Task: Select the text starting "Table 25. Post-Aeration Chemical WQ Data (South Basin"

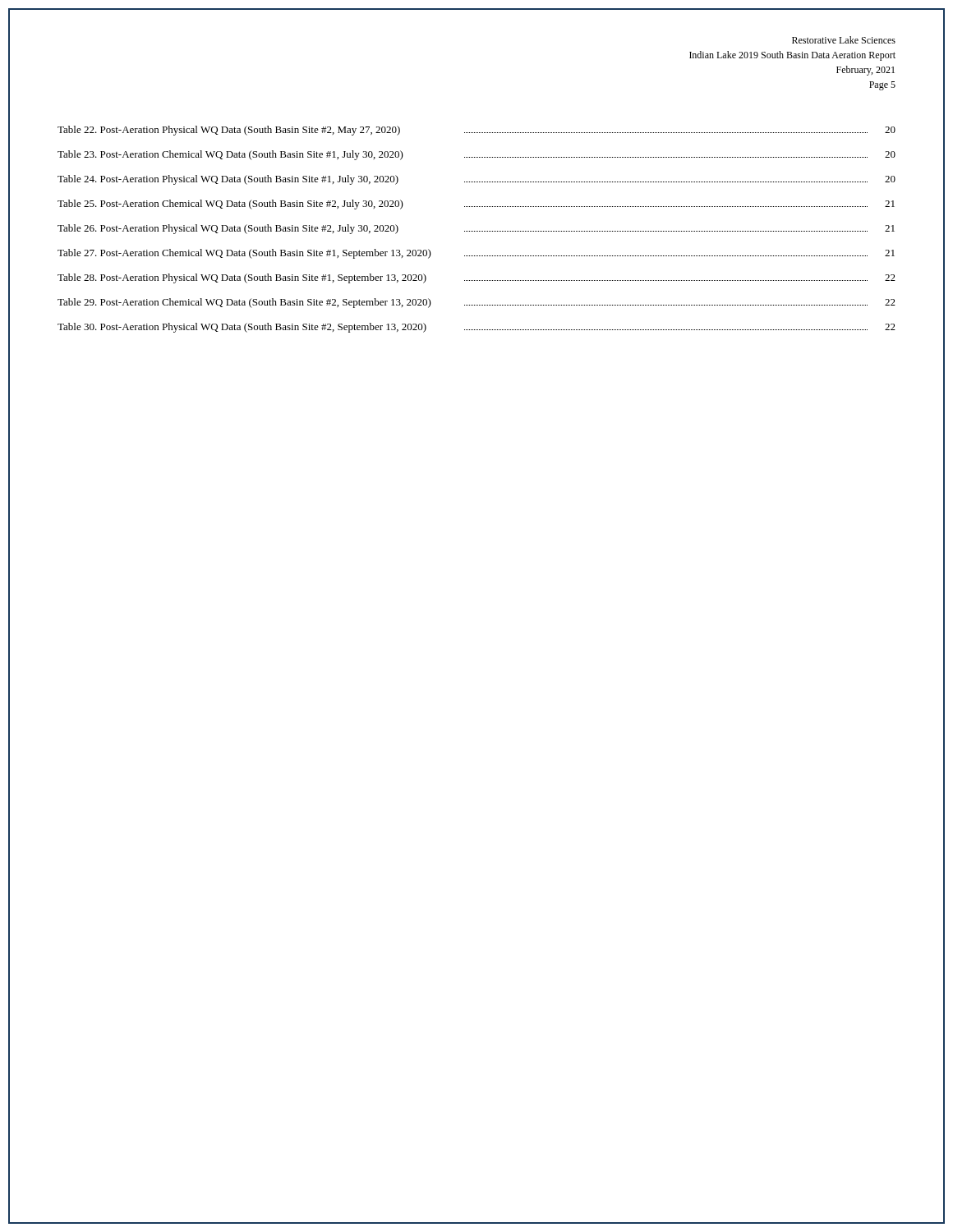Action: (476, 204)
